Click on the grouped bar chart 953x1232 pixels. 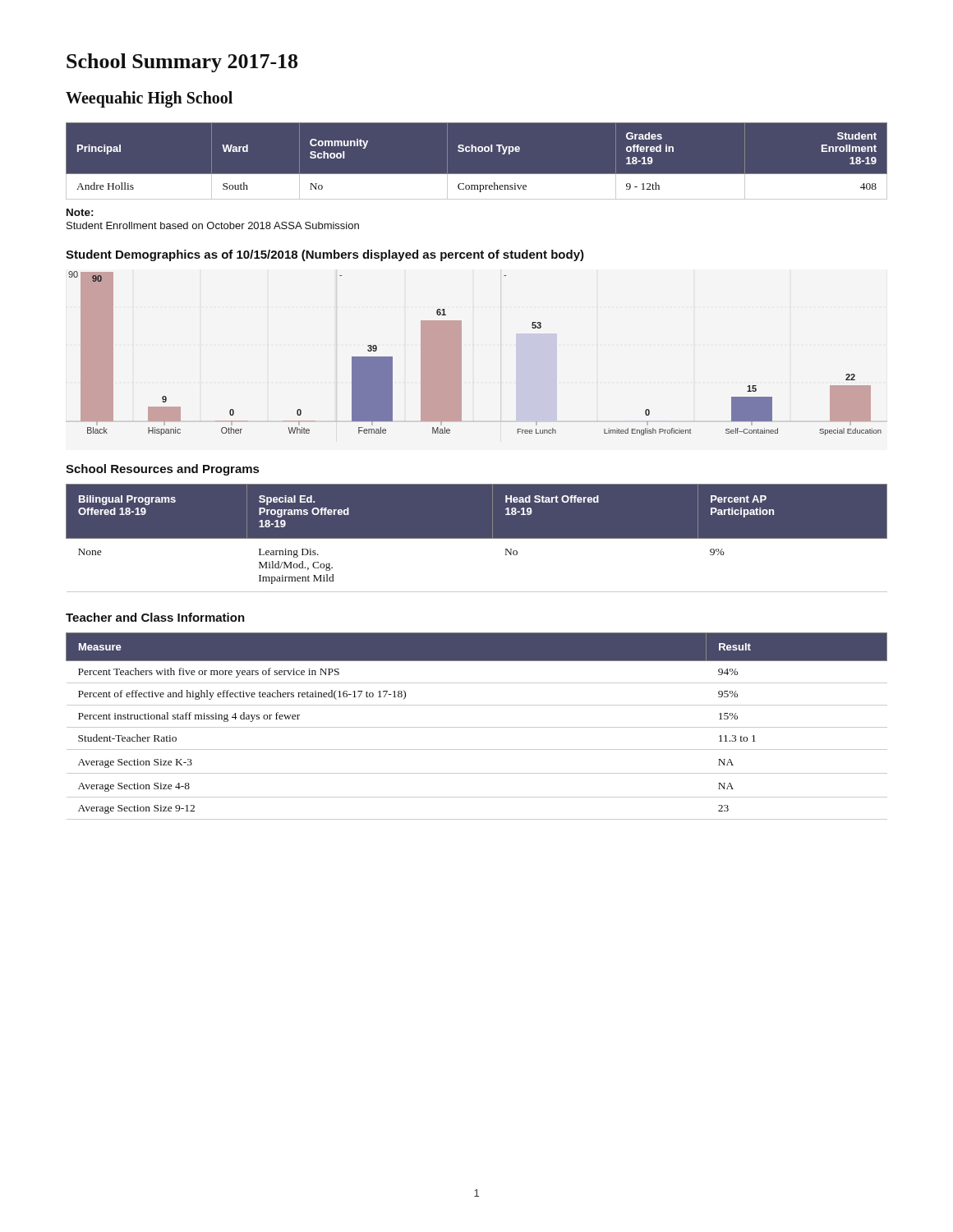tap(476, 360)
